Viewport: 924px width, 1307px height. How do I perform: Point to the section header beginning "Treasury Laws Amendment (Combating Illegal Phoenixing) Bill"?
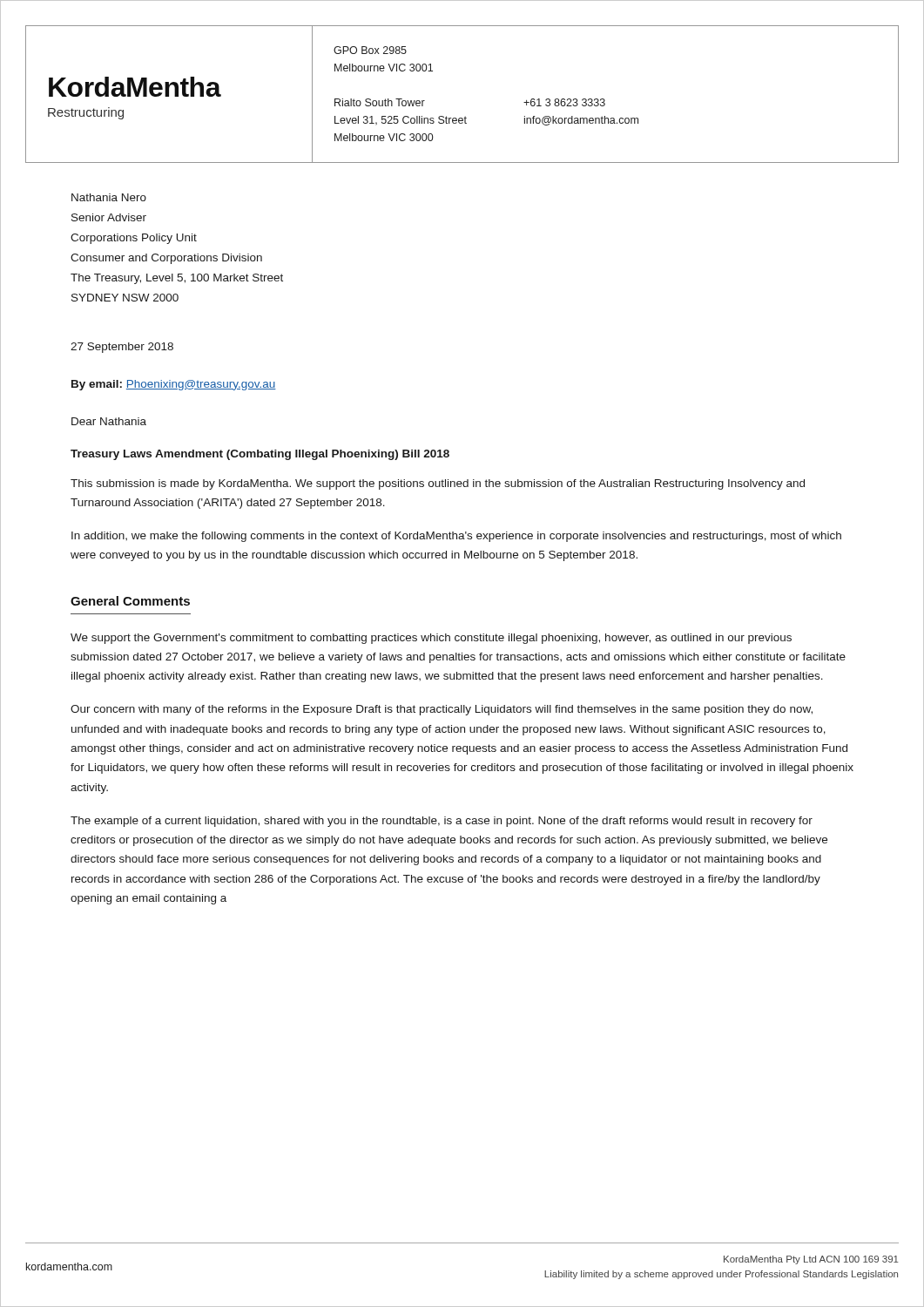260,453
